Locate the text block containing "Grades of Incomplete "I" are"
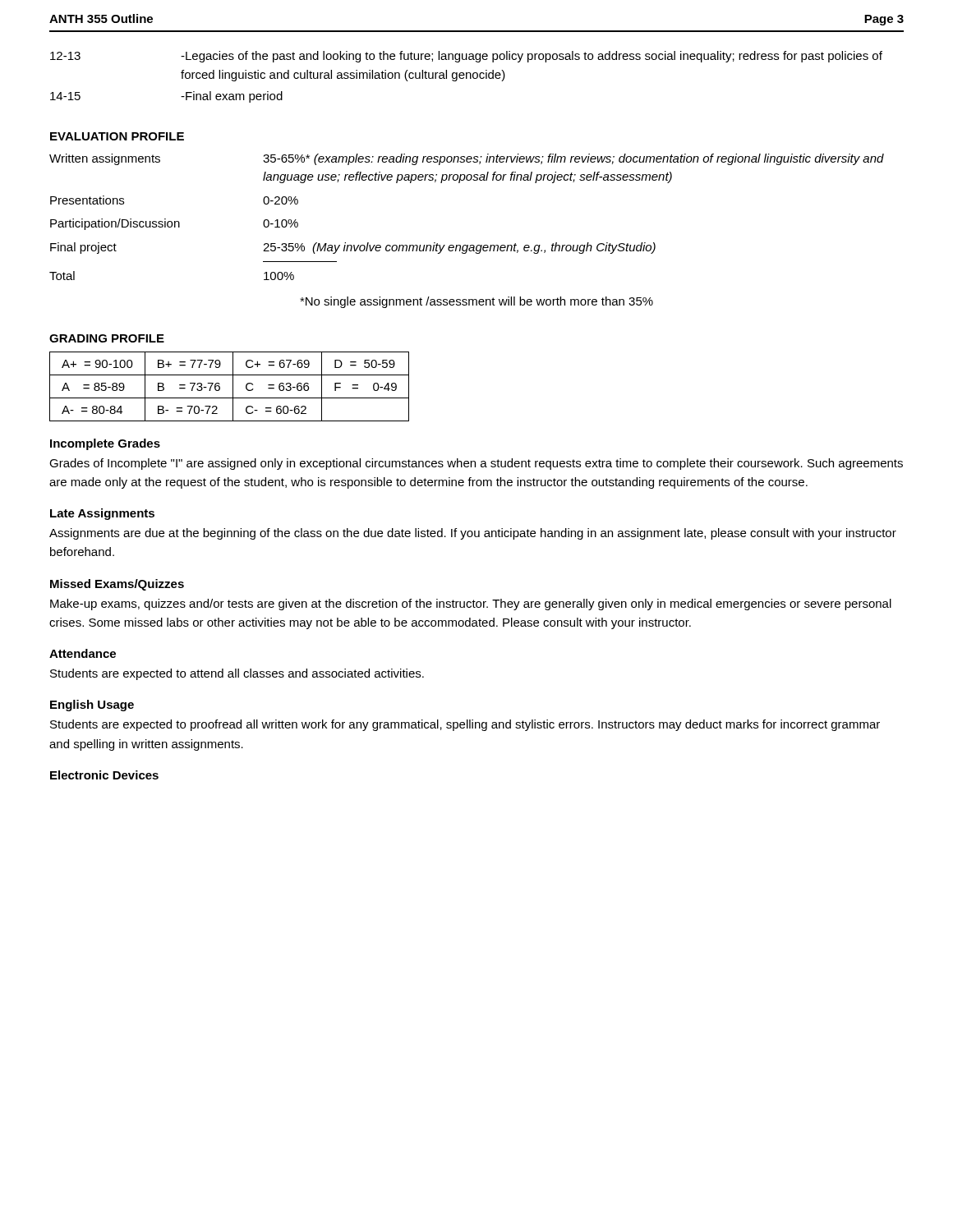Screen dimensions: 1232x953 [476, 472]
